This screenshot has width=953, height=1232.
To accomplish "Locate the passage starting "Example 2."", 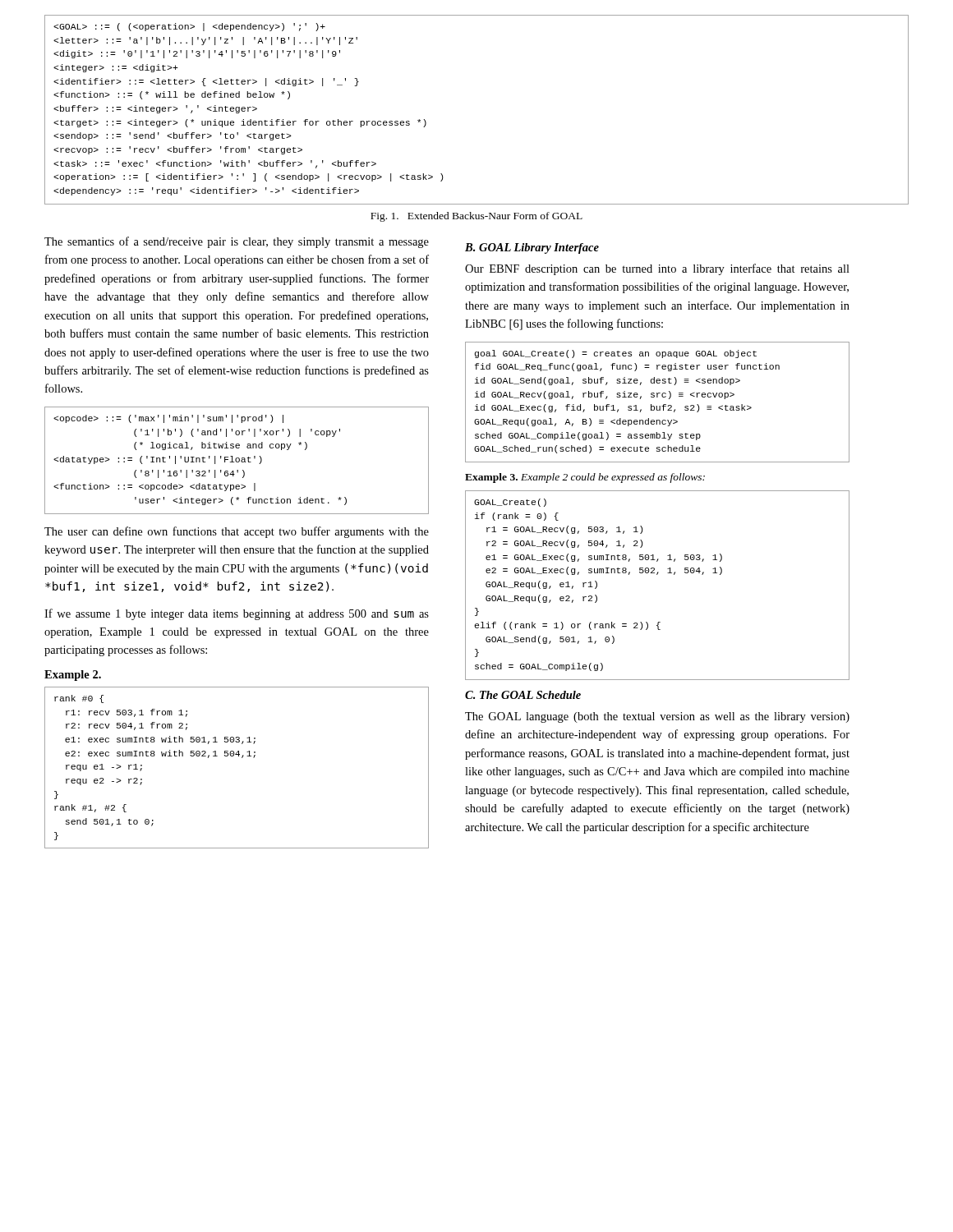I will 73,674.
